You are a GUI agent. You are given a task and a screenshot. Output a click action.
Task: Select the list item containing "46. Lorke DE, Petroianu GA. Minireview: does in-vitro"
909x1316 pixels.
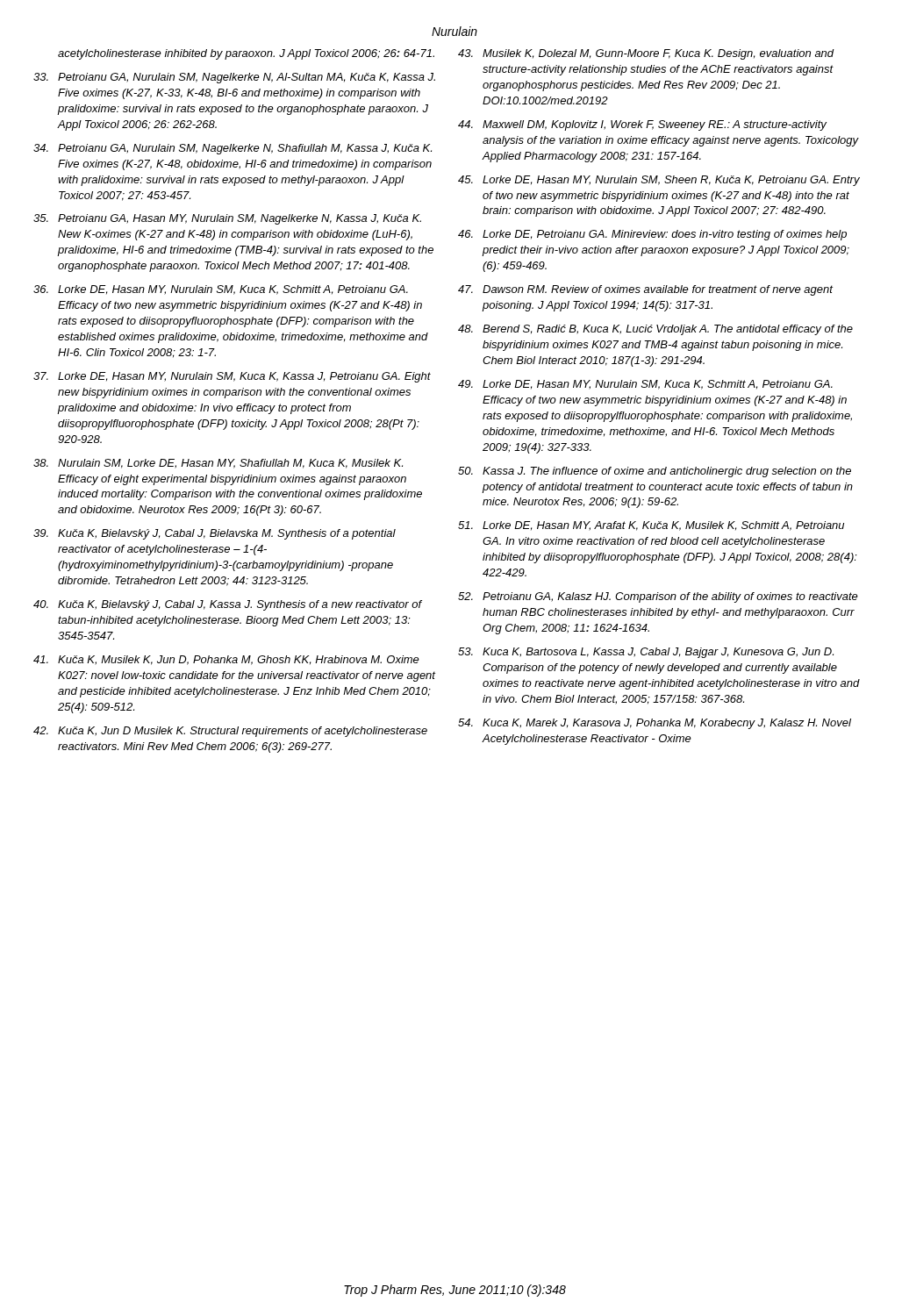tap(660, 250)
